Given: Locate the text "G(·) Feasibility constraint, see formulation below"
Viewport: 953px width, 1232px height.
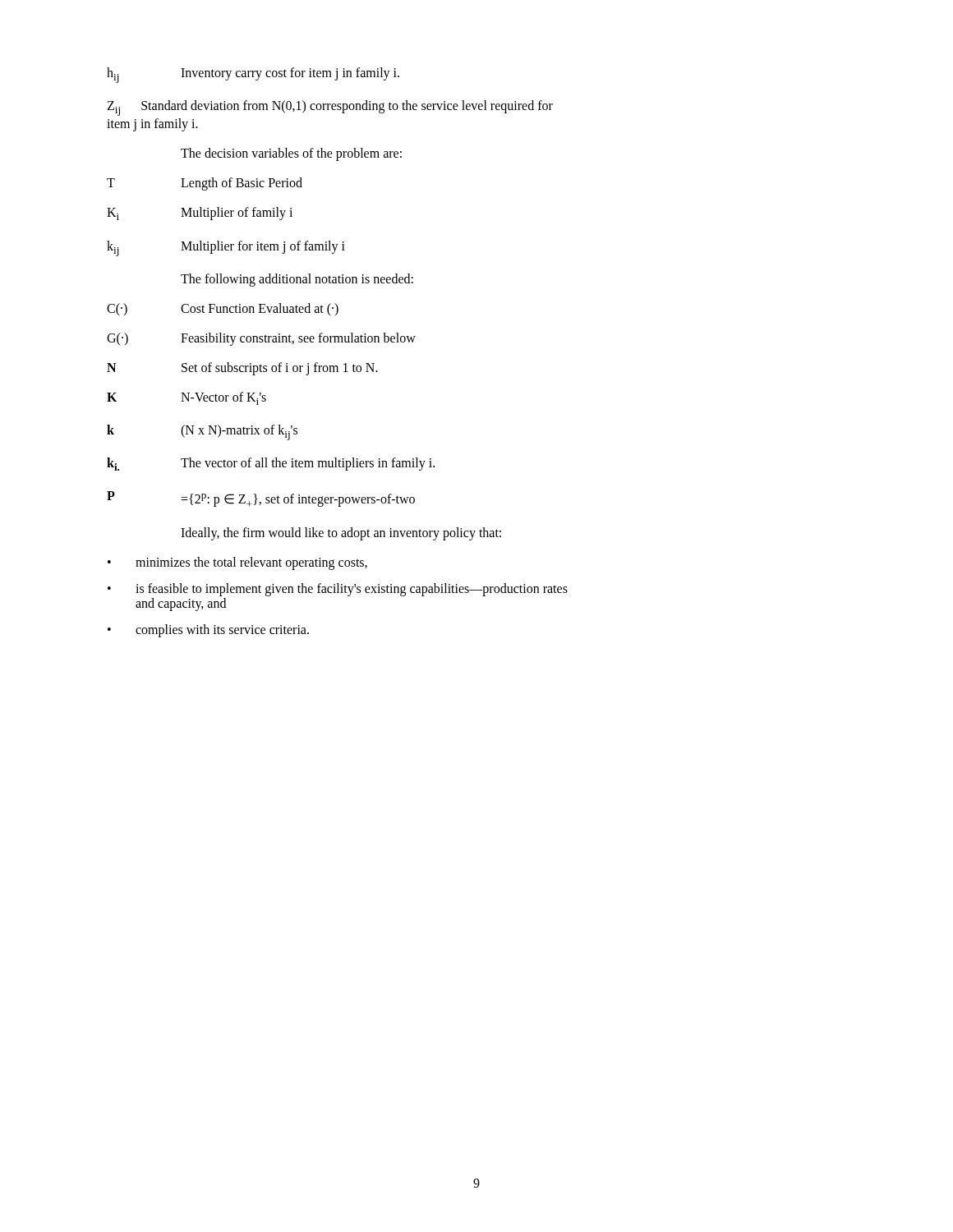Looking at the screenshot, I should (x=261, y=339).
